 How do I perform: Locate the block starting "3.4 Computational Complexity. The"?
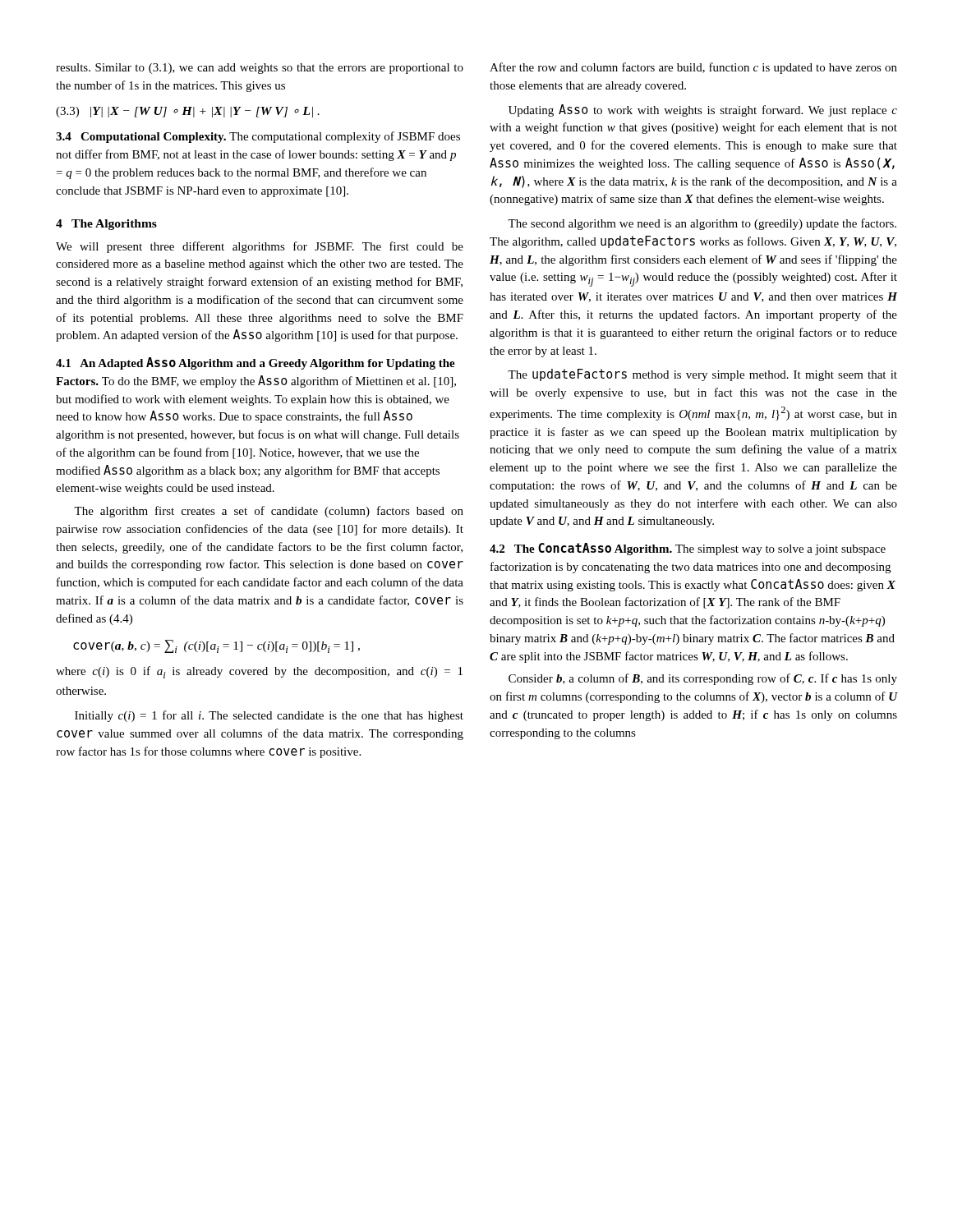pos(258,163)
